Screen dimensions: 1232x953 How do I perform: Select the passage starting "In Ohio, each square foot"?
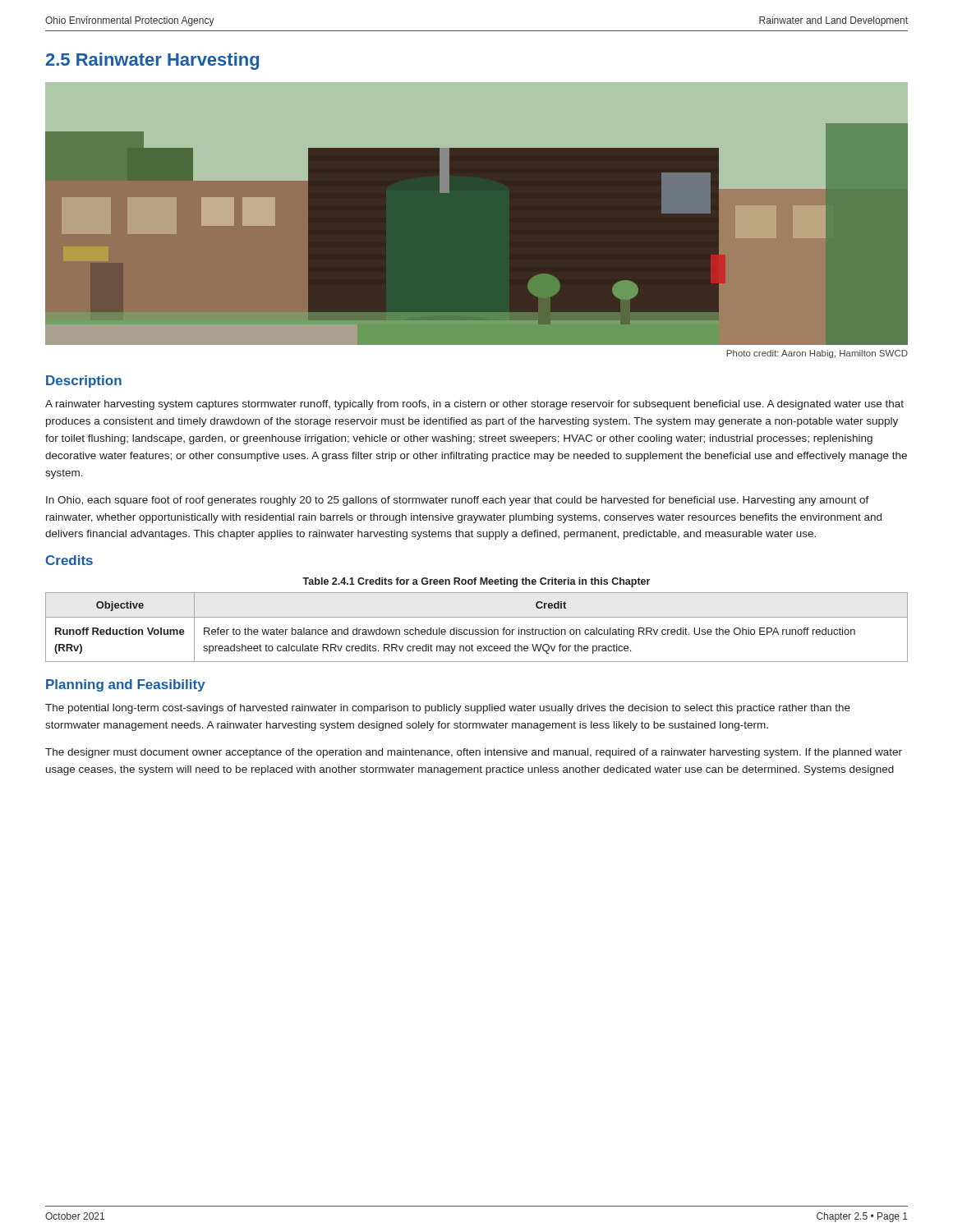point(464,517)
